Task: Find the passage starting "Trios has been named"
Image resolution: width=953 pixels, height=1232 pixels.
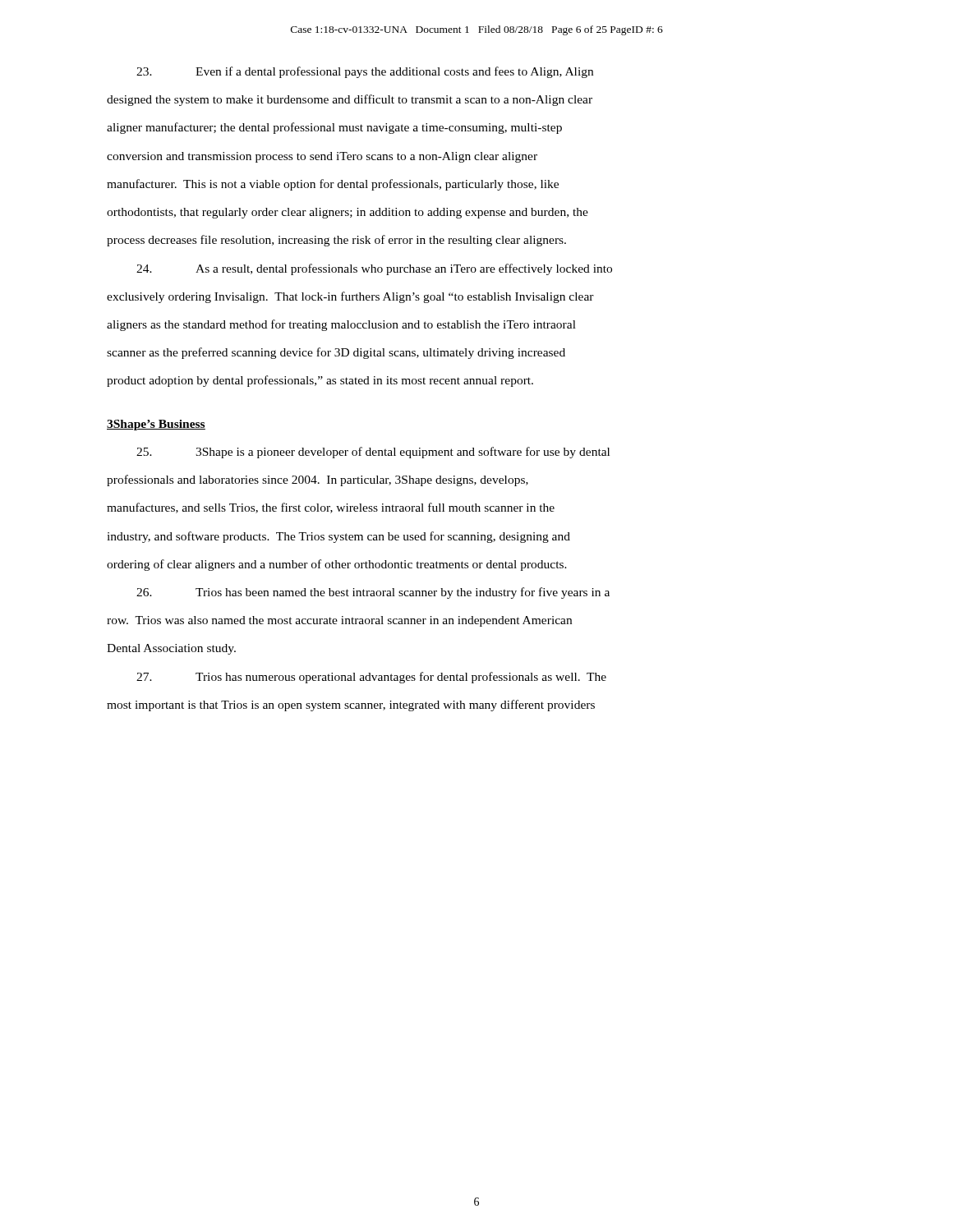Action: point(476,620)
